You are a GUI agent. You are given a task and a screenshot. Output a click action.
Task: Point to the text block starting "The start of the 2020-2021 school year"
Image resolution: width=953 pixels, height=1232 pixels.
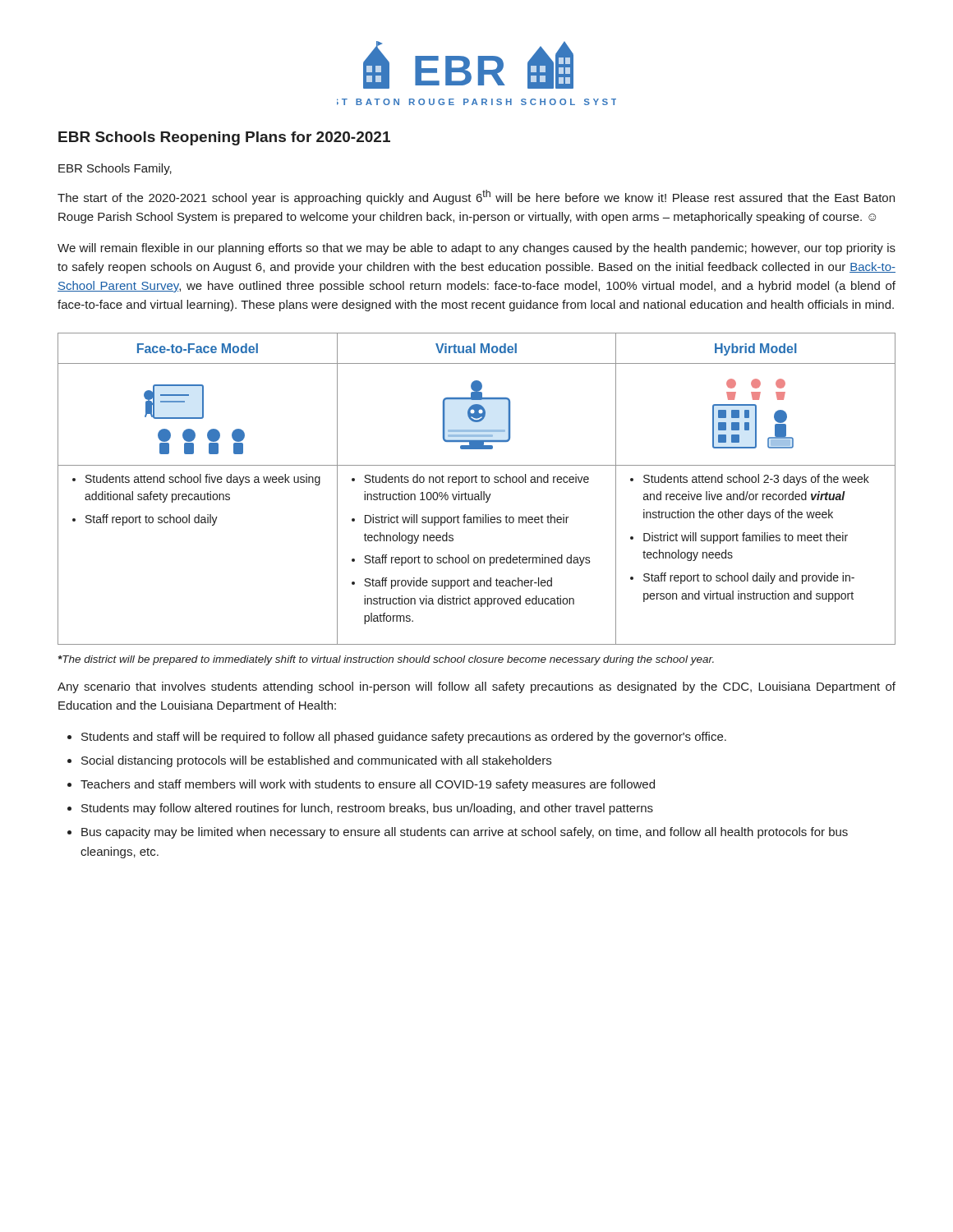(476, 206)
